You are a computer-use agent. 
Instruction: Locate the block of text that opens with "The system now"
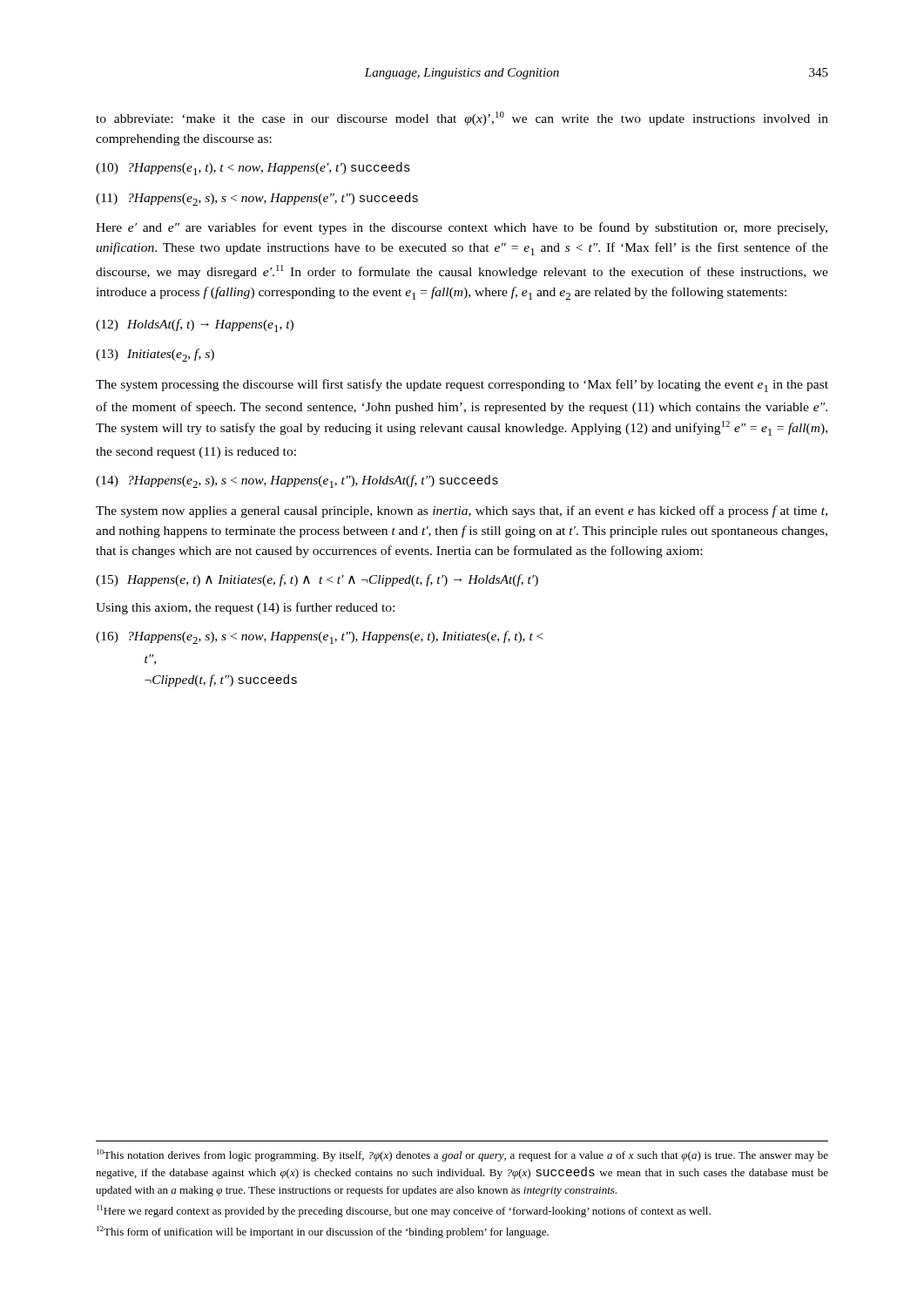[462, 530]
